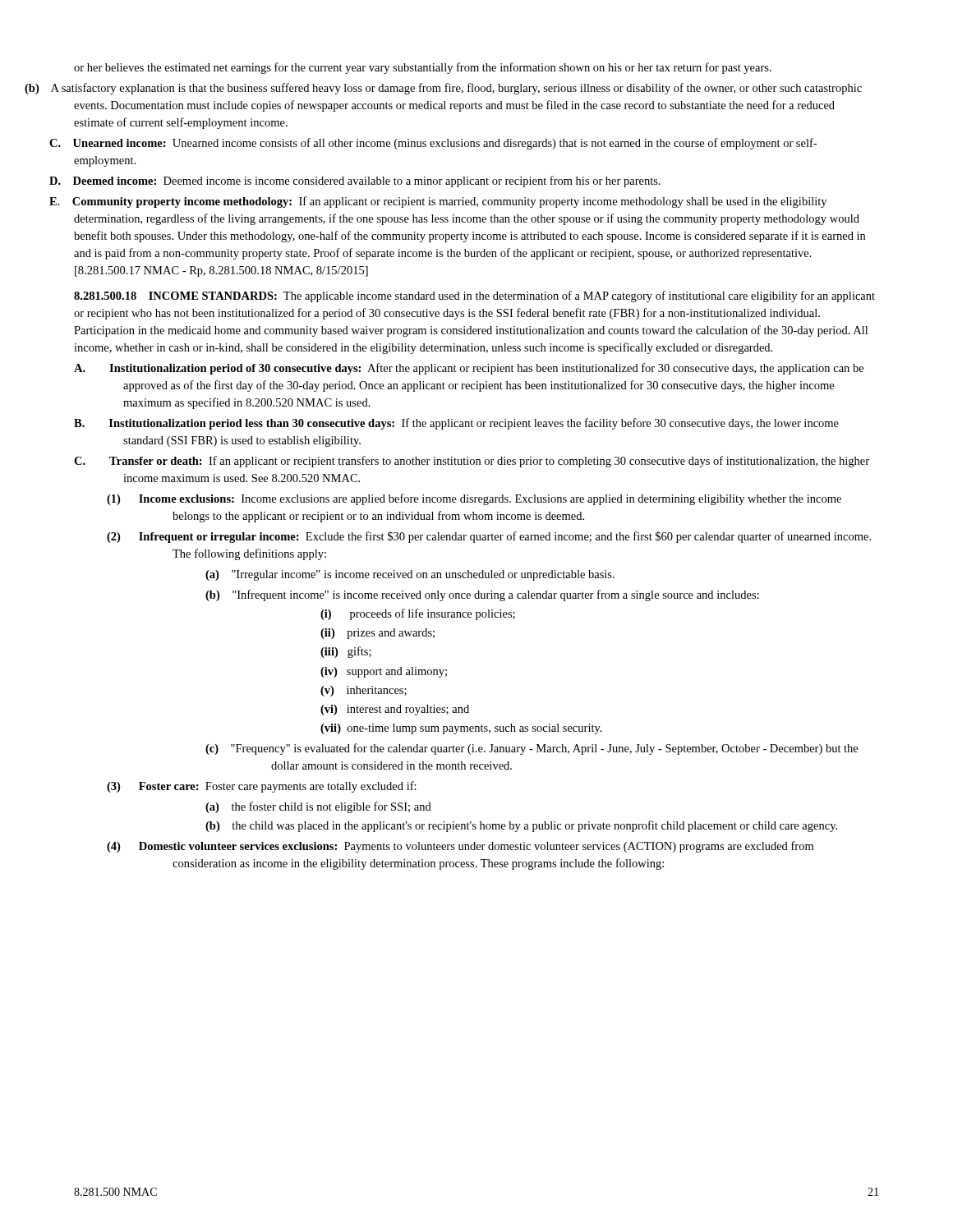Click the passage that begins "(c) "Frequency" is evaluated"
The width and height of the screenshot is (953, 1232).
click(542, 757)
